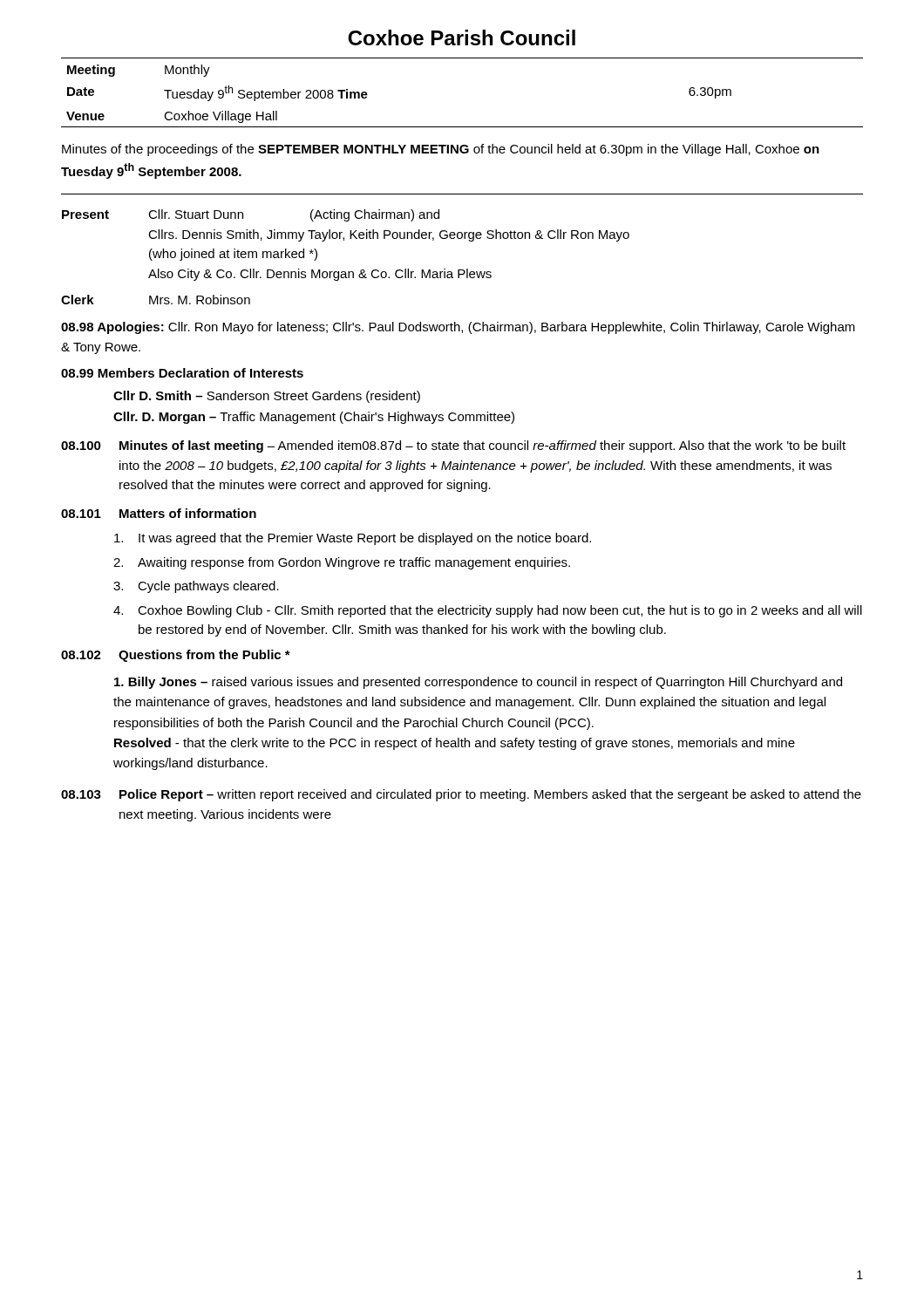Point to the block starting "103 Police Report –"
Screen dimensions: 1308x924
[x=462, y=805]
